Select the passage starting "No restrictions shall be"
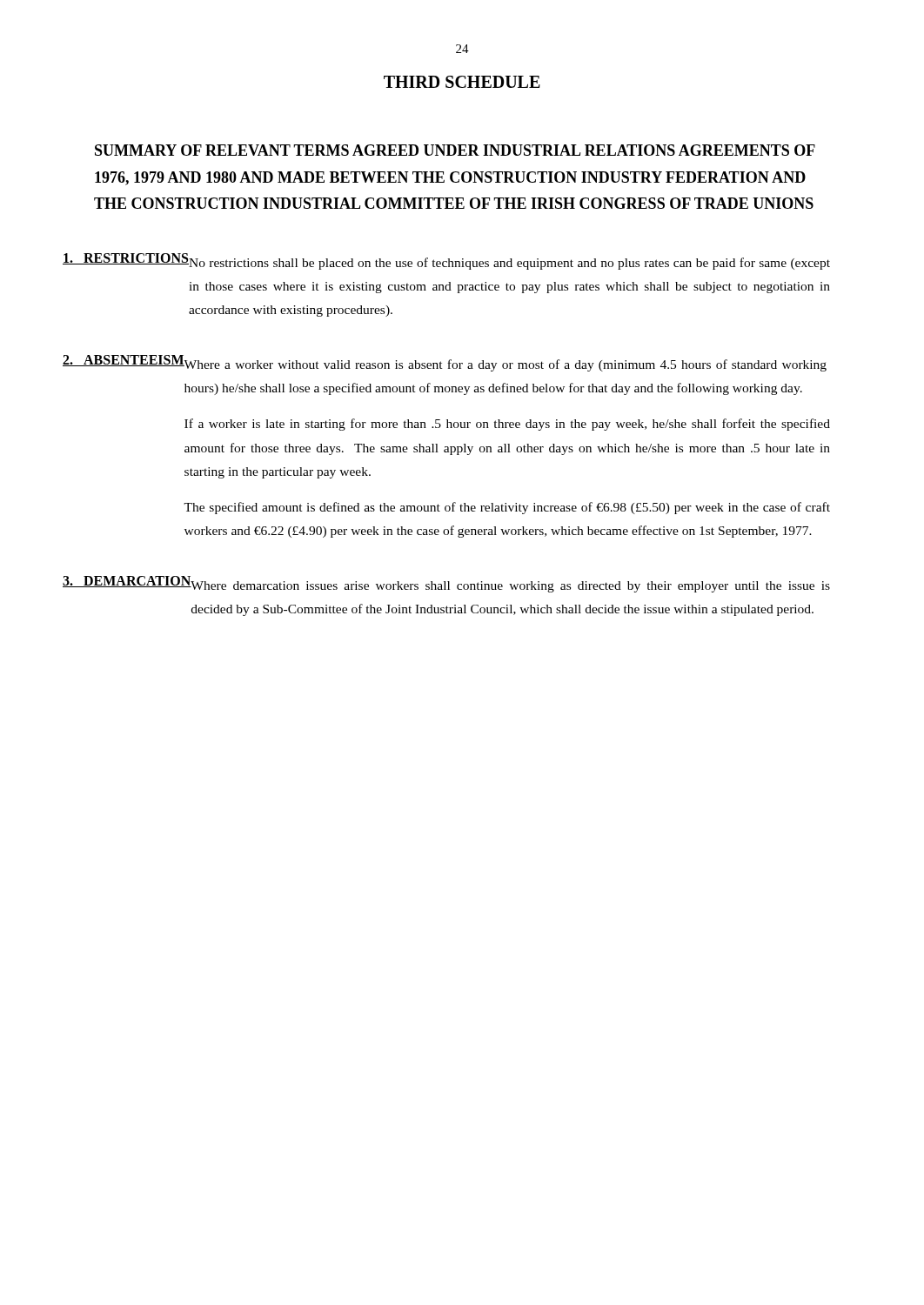The width and height of the screenshot is (924, 1305). point(509,286)
